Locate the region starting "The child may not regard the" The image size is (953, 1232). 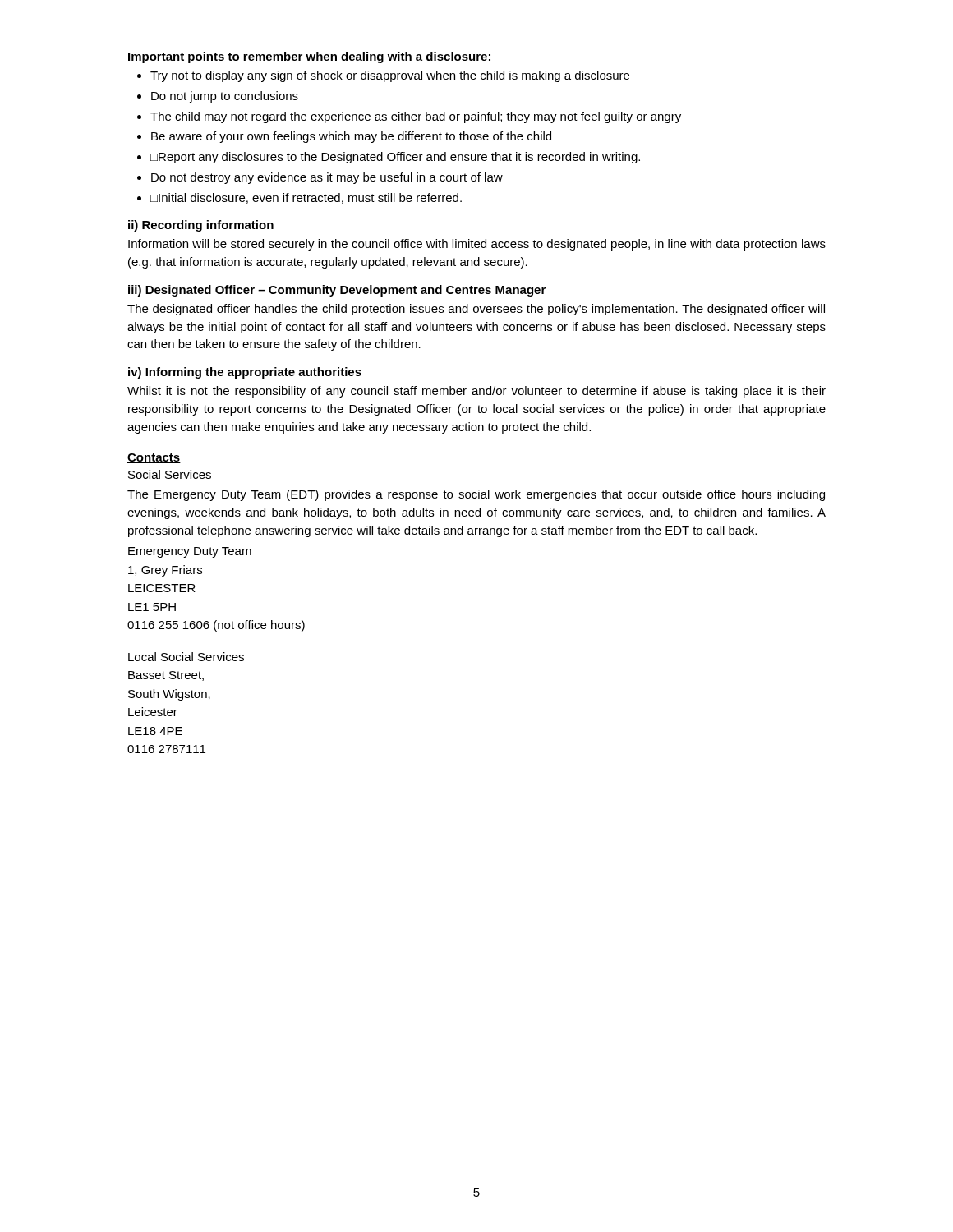pos(488,116)
